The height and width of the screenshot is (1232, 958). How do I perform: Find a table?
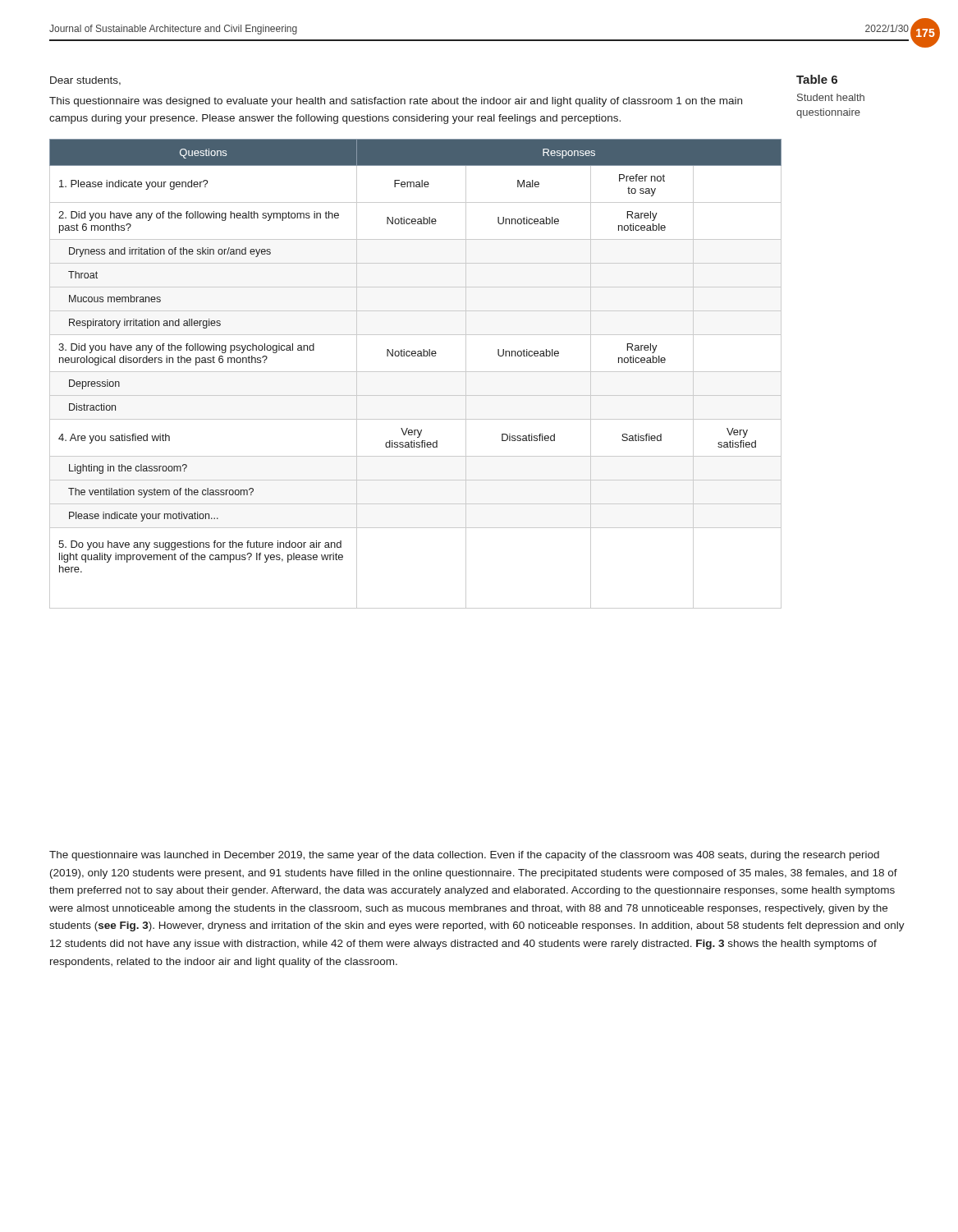pyautogui.click(x=415, y=374)
